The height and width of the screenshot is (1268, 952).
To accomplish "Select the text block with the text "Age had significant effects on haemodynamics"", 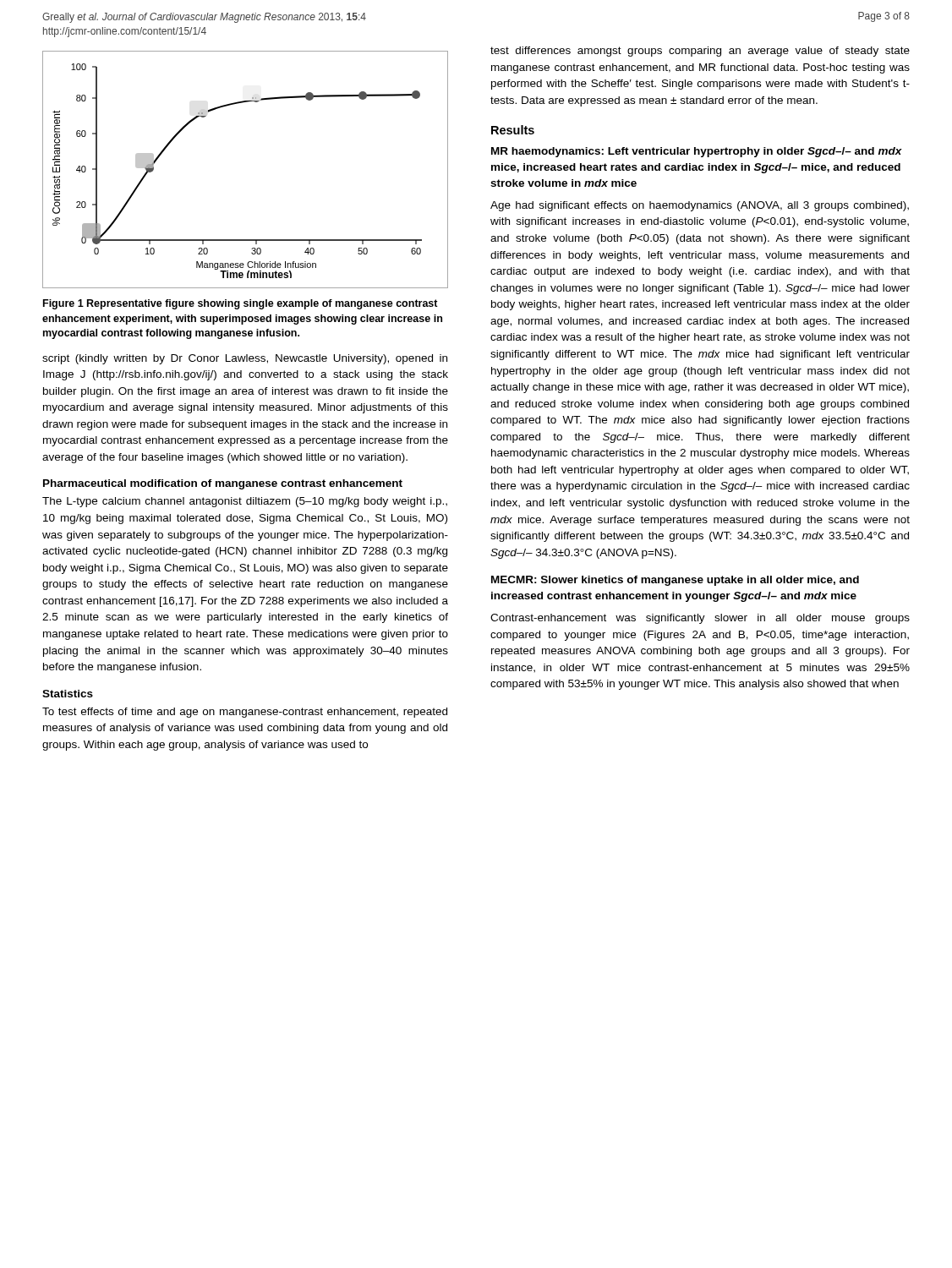I will point(700,379).
